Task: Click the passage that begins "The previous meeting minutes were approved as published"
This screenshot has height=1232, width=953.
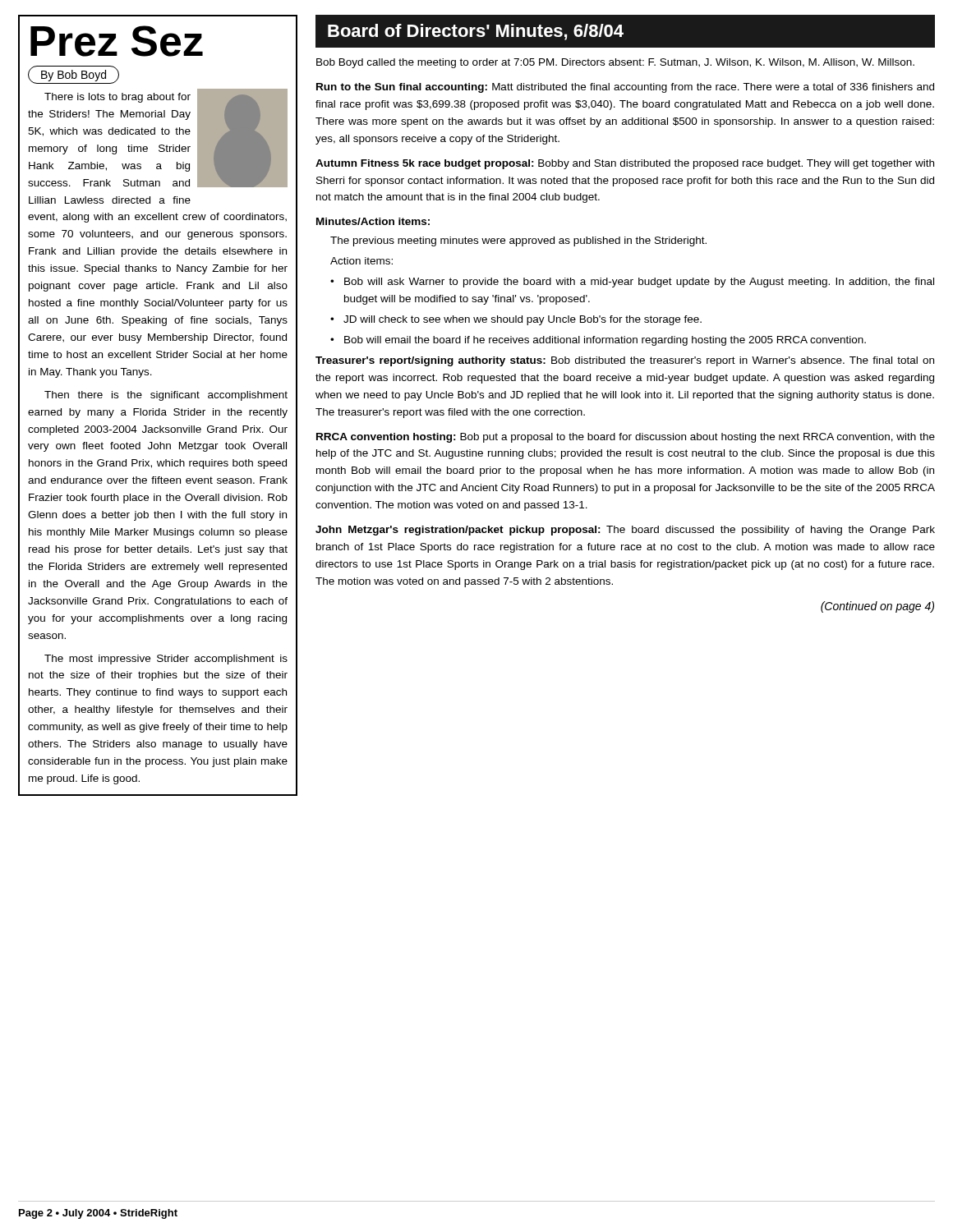Action: click(519, 240)
